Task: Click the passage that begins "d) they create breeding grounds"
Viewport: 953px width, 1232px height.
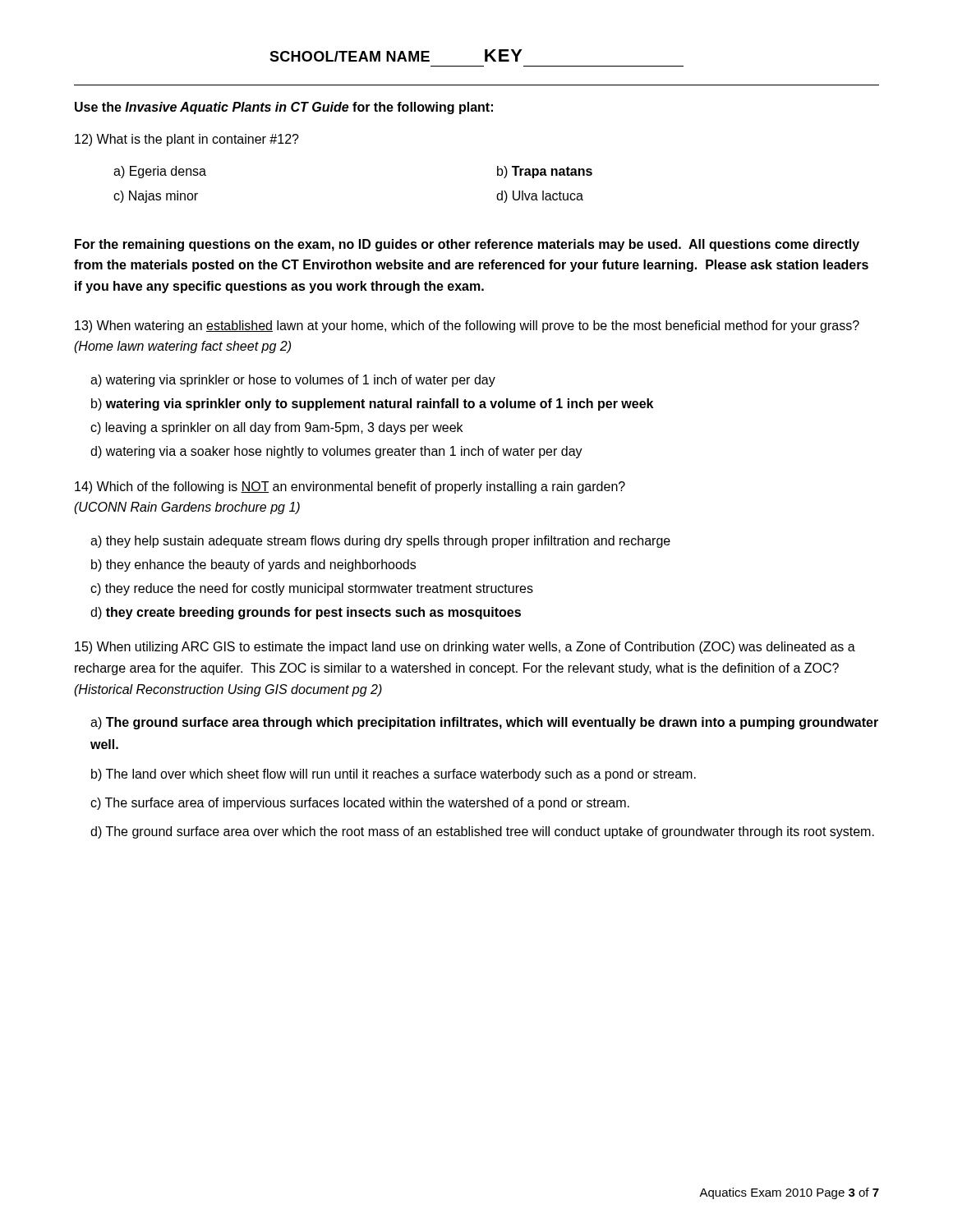Action: tap(306, 612)
